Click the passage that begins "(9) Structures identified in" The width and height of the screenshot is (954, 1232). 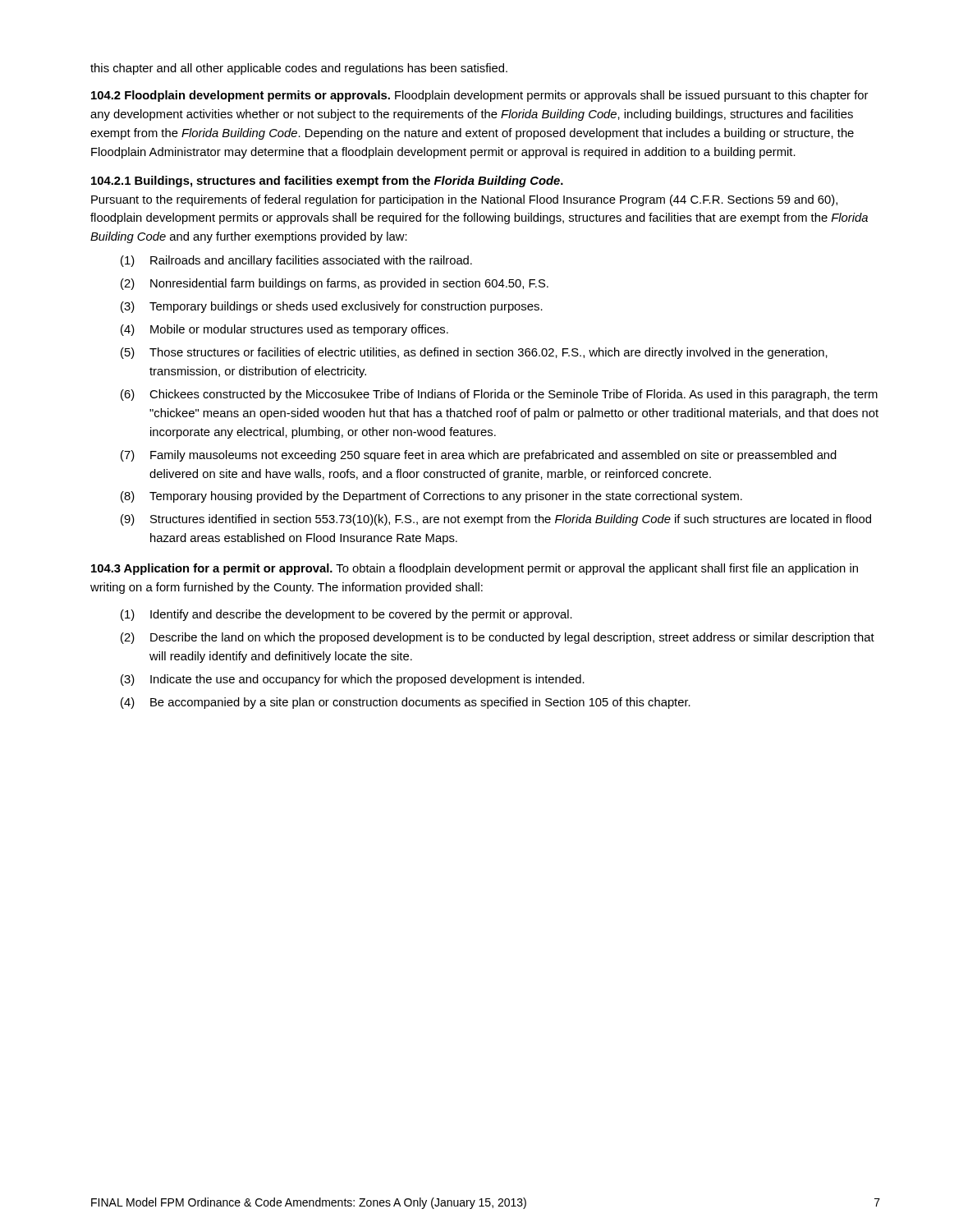[x=500, y=529]
